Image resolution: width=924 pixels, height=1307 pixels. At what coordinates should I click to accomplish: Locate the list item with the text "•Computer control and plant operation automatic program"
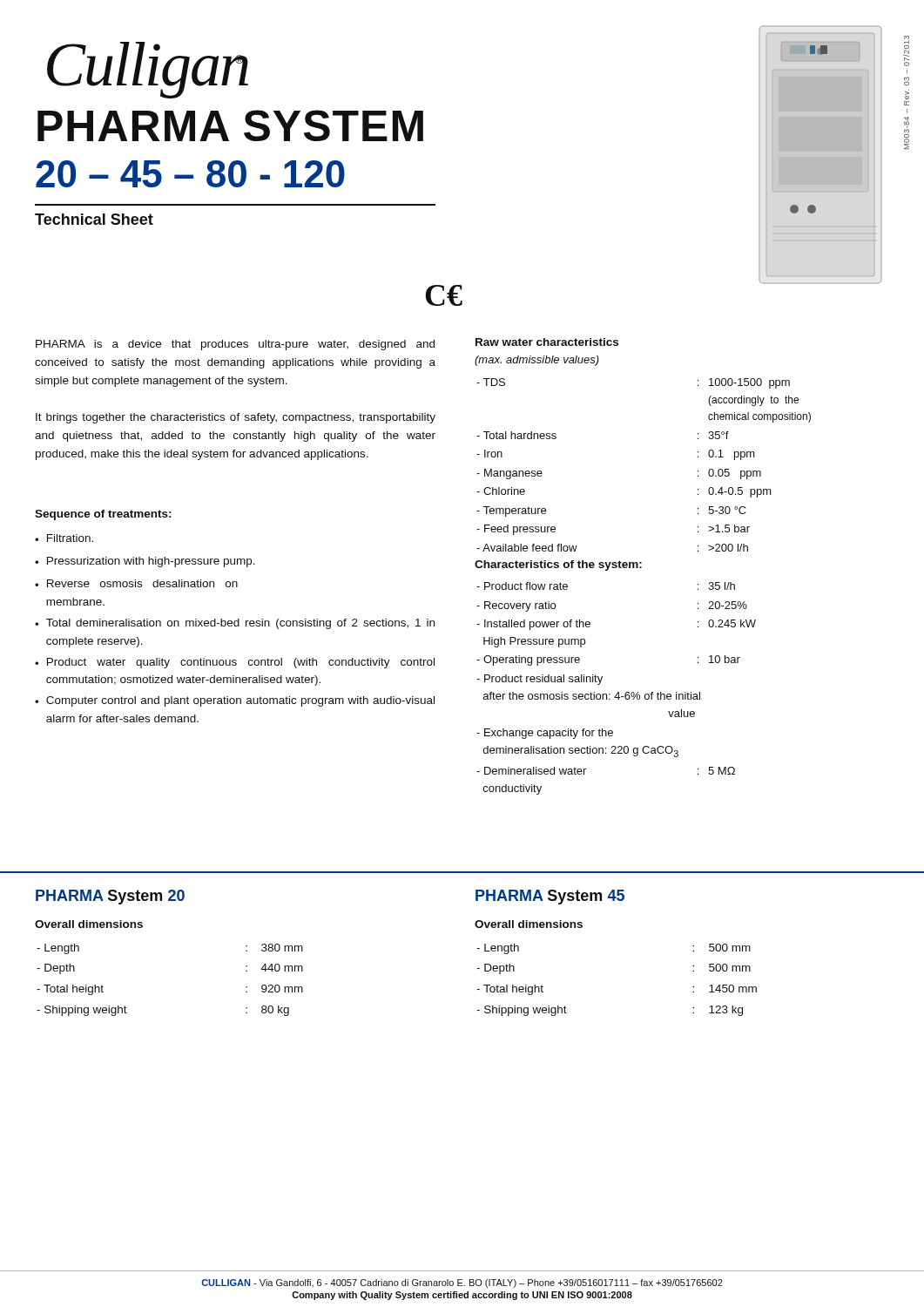[235, 710]
